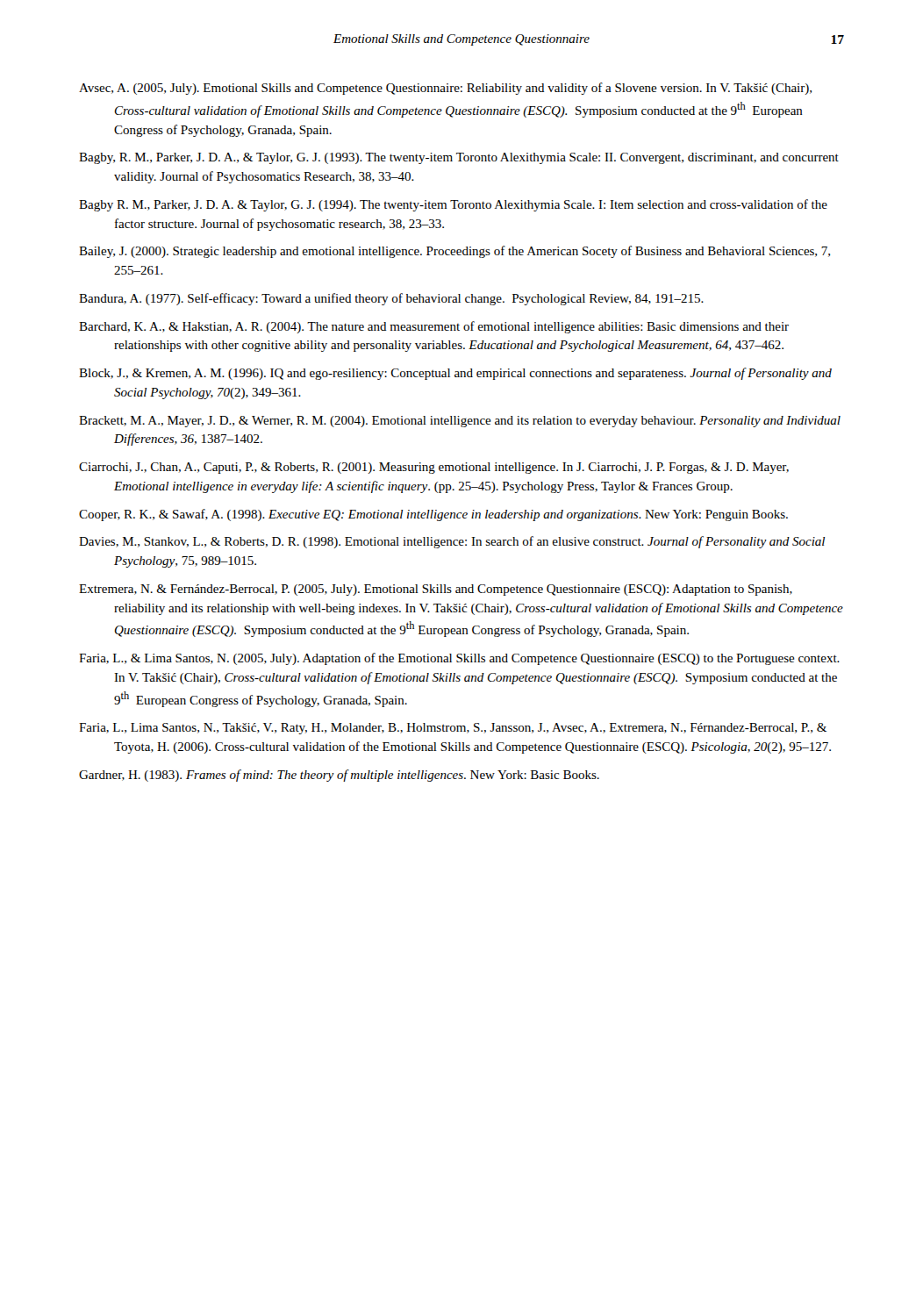923x1316 pixels.
Task: Locate the list item containing "Gardner, H. (1983)."
Action: point(339,774)
